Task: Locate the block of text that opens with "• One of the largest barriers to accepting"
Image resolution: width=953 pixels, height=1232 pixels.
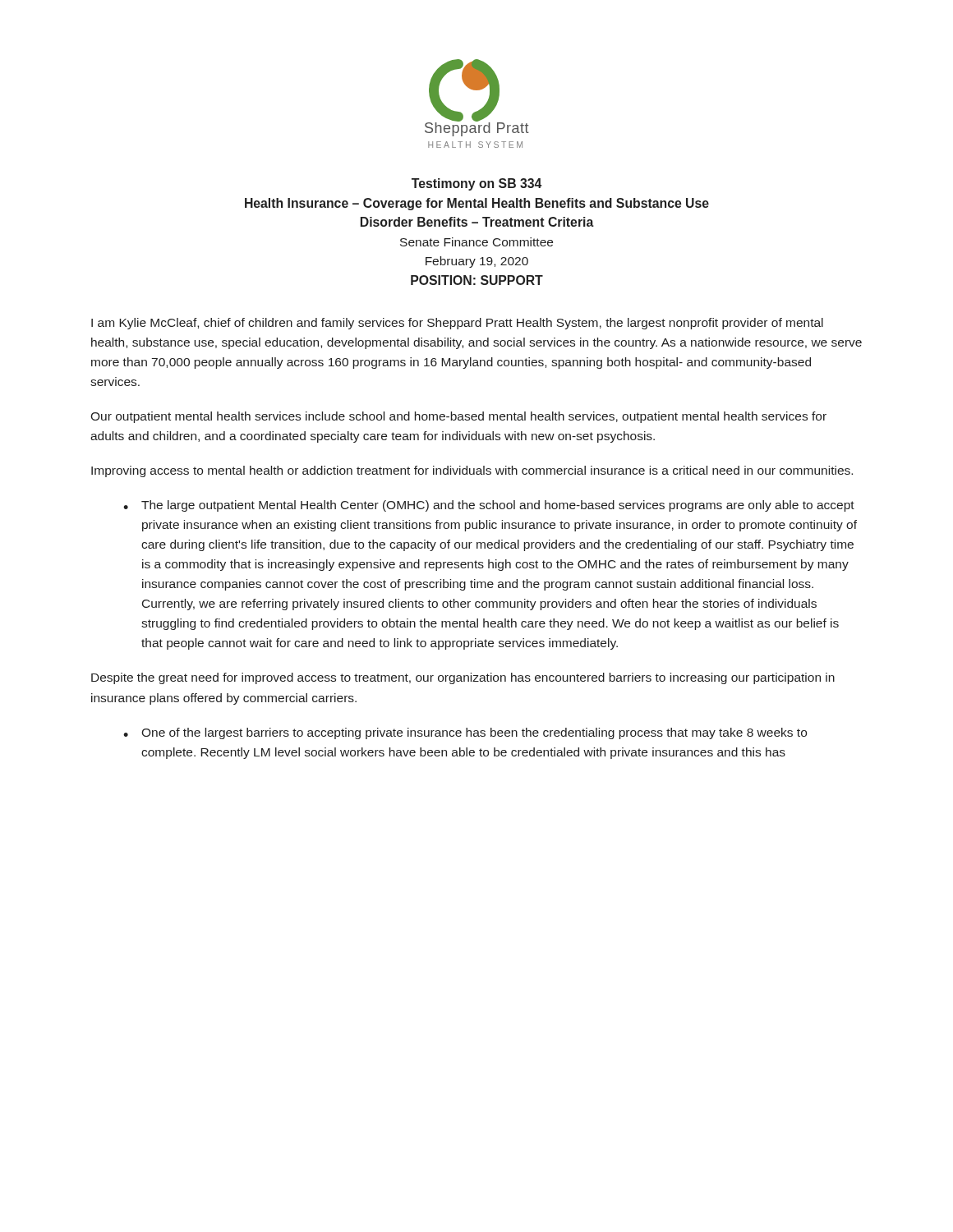Action: (493, 742)
